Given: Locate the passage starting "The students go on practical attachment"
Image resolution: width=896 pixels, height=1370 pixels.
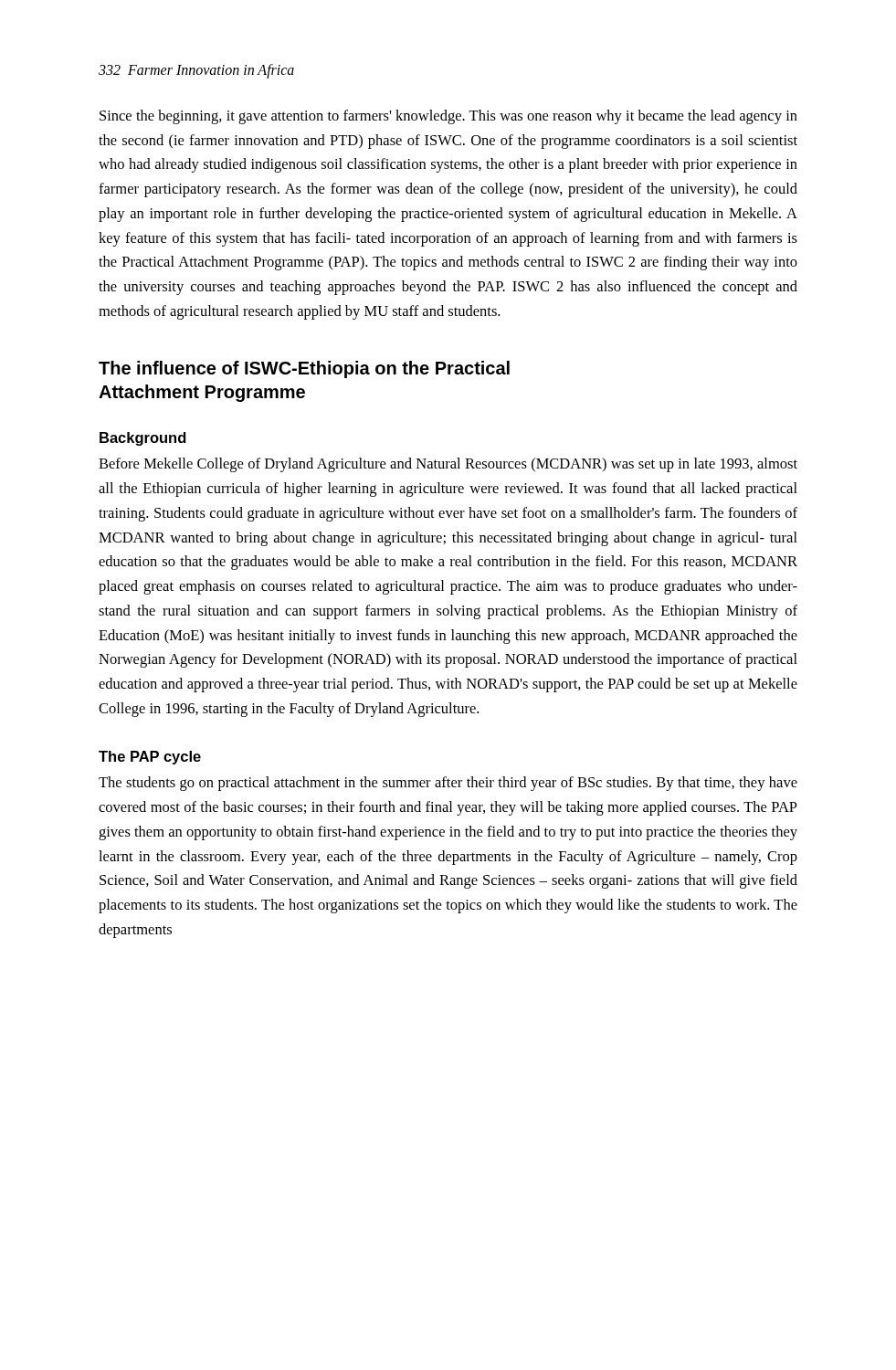Looking at the screenshot, I should (448, 856).
